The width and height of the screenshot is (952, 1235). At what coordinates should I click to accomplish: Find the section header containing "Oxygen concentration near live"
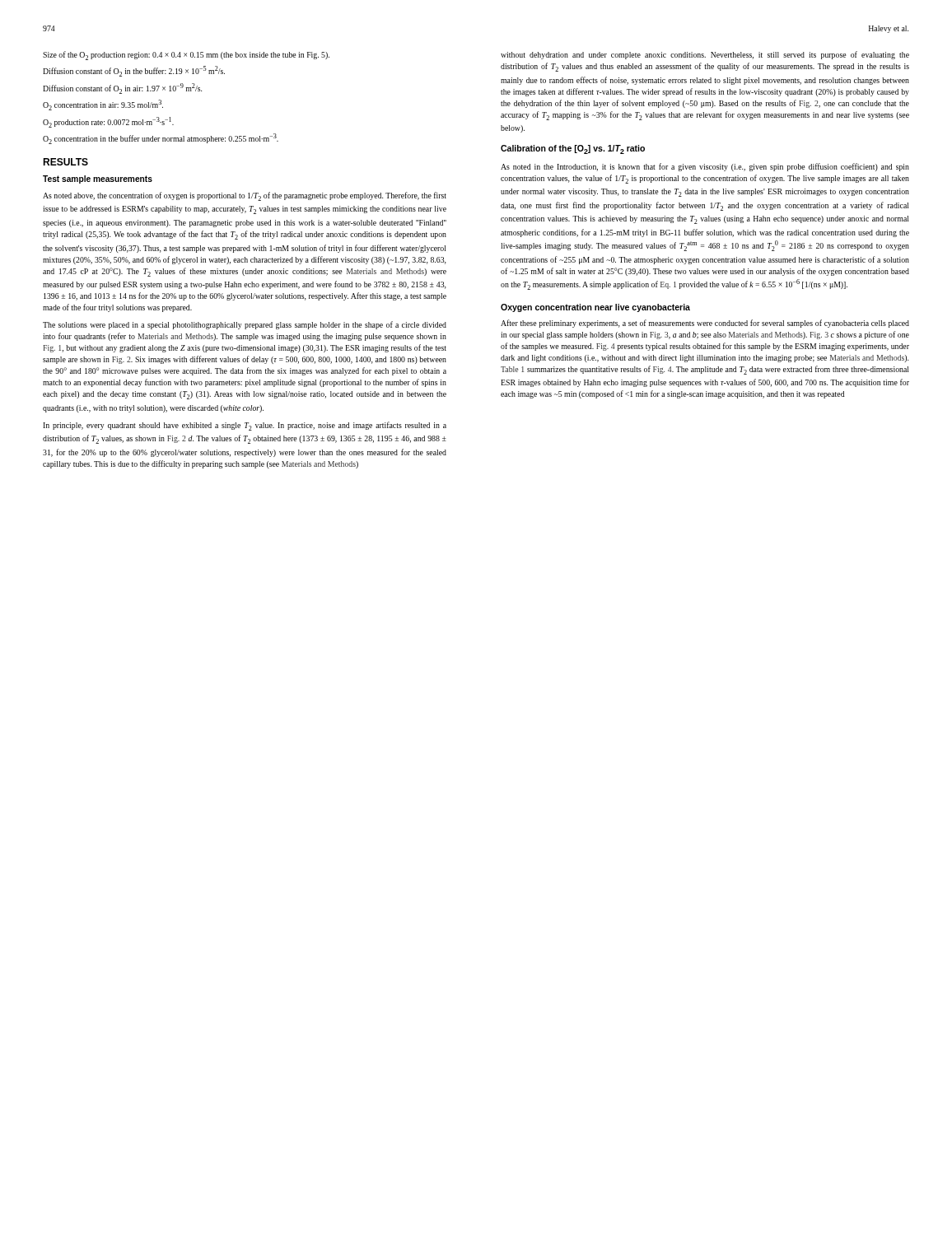[595, 307]
